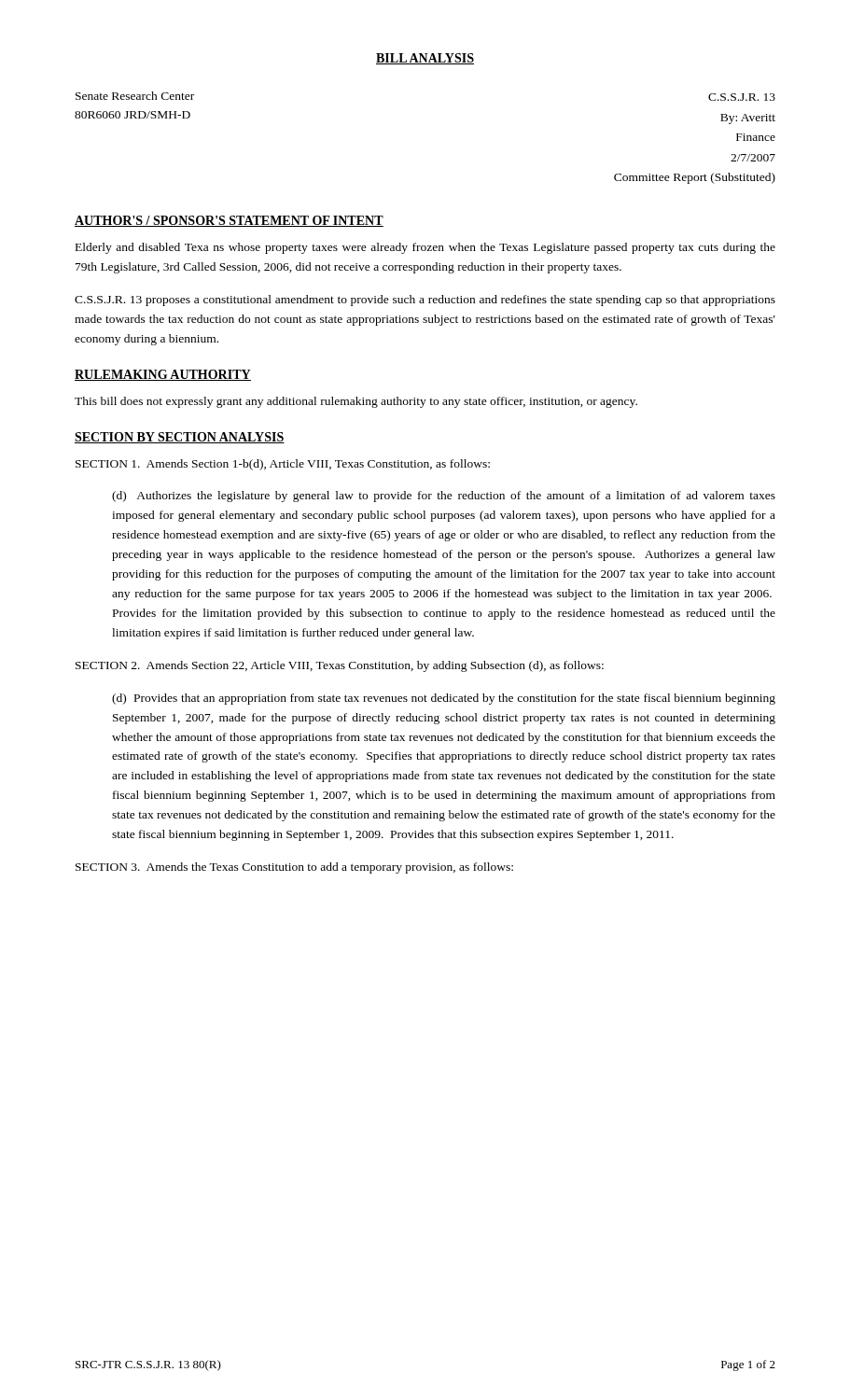Select the block starting "RULEMAKING AUTHORITY"

[x=163, y=374]
